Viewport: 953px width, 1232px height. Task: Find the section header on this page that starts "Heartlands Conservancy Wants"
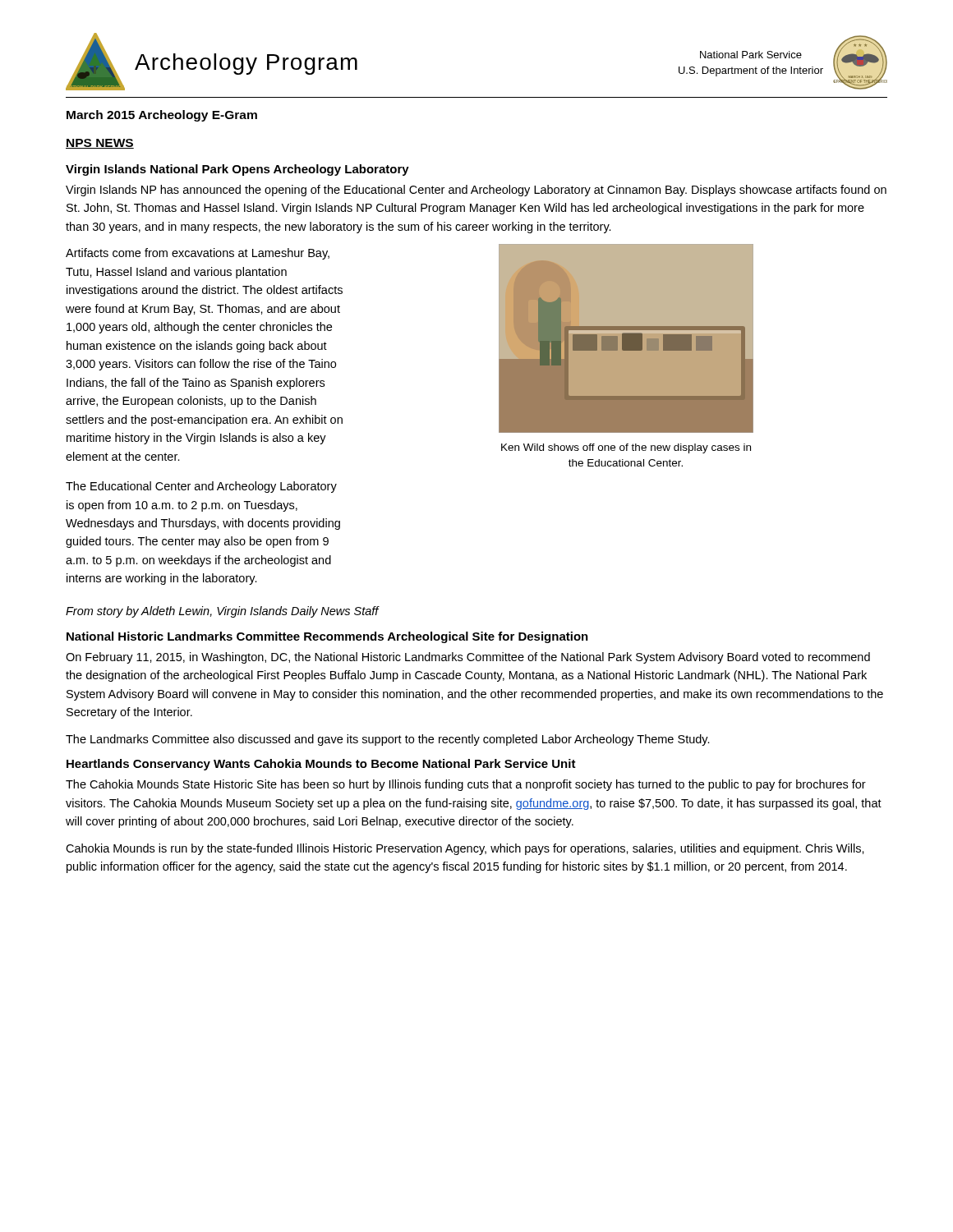tap(321, 764)
